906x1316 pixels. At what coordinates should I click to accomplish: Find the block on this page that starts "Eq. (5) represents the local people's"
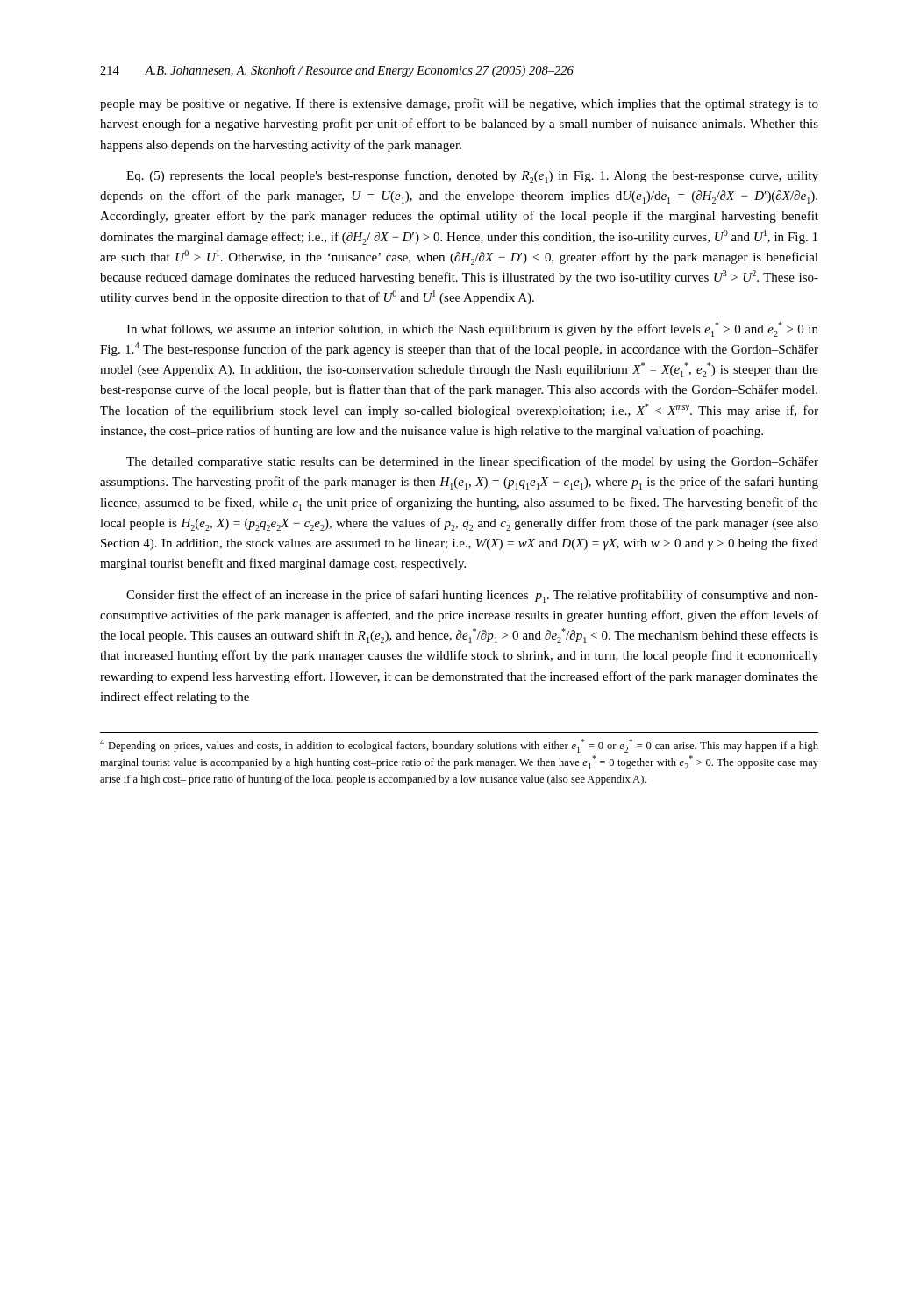point(459,237)
